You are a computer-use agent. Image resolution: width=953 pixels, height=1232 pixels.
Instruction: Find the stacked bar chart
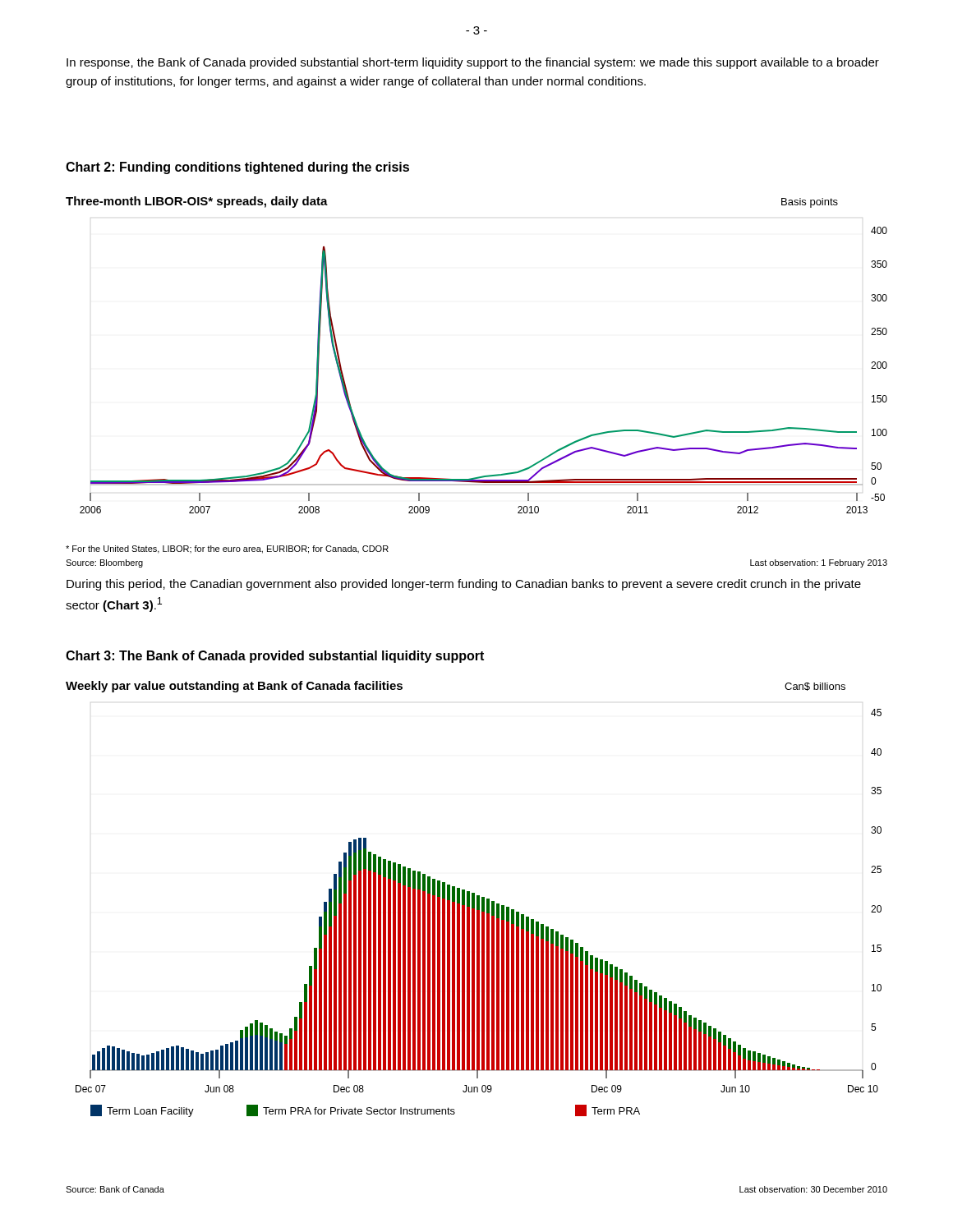click(x=476, y=920)
